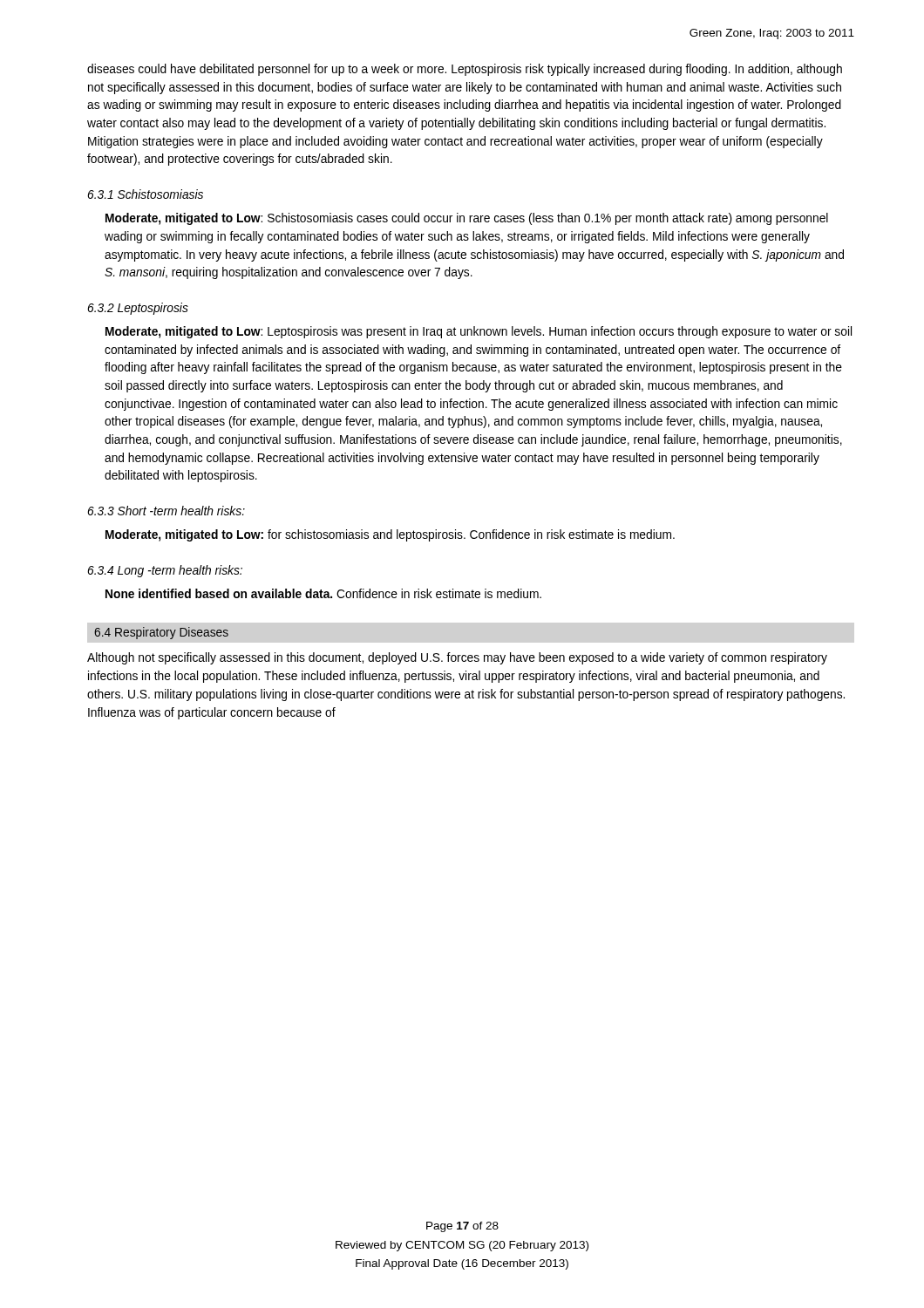
Task: Locate the text block that reads "Moderate, mitigated to Low: for schistosomiasis and"
Action: pos(390,535)
